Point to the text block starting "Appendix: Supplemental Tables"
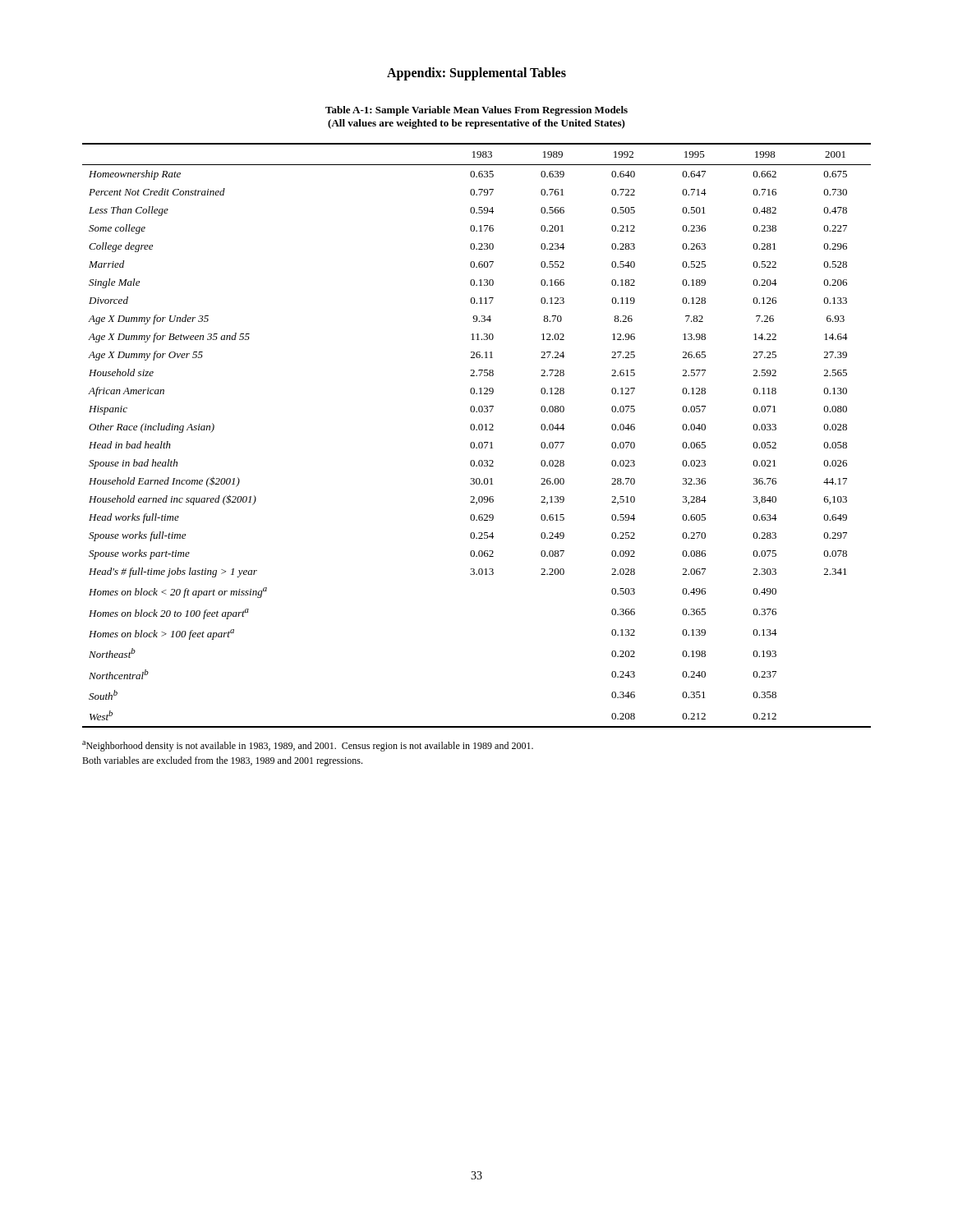The image size is (953, 1232). tap(476, 73)
